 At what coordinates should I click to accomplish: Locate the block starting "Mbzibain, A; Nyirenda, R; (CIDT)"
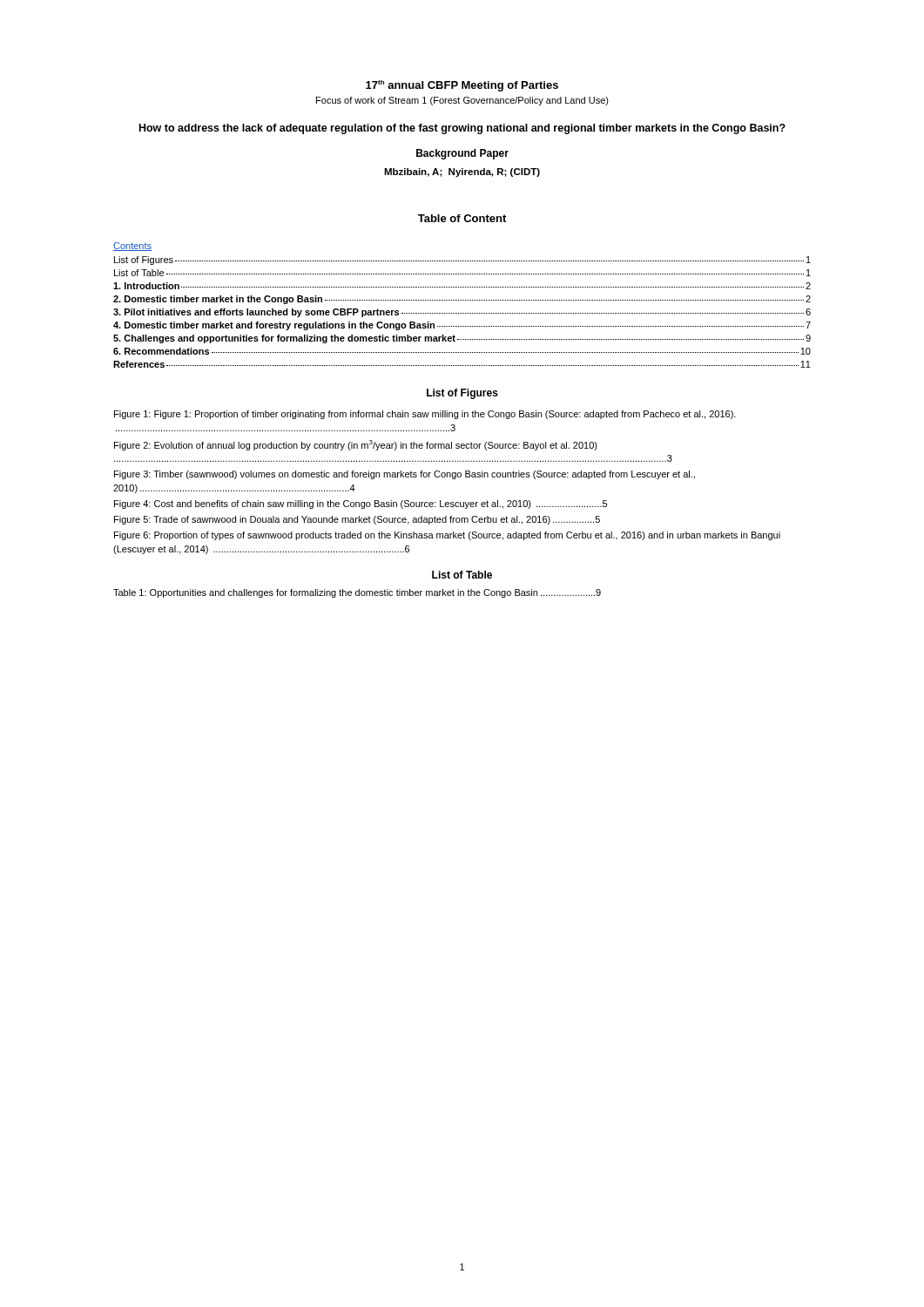pyautogui.click(x=462, y=171)
